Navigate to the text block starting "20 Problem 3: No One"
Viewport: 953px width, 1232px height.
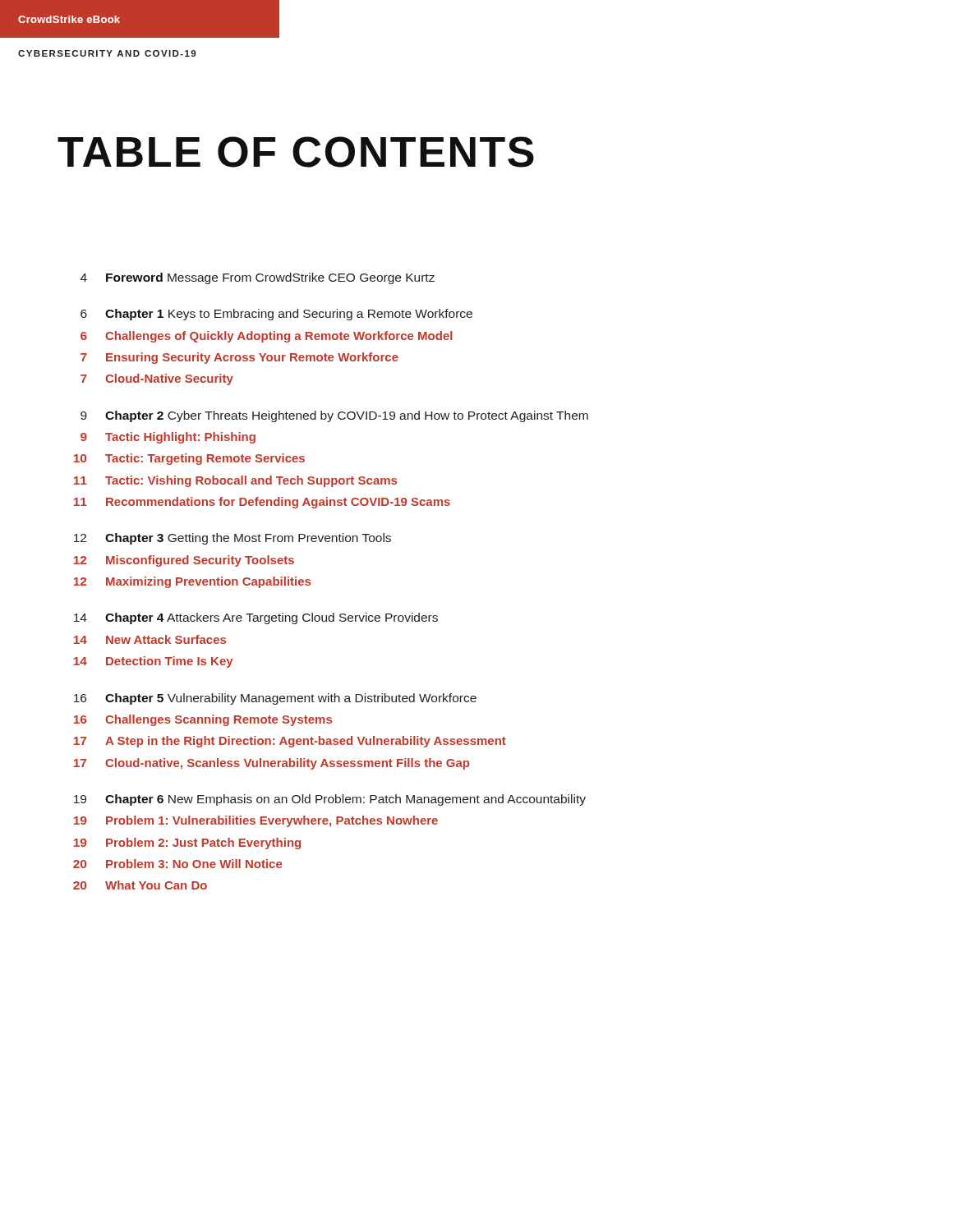click(170, 864)
